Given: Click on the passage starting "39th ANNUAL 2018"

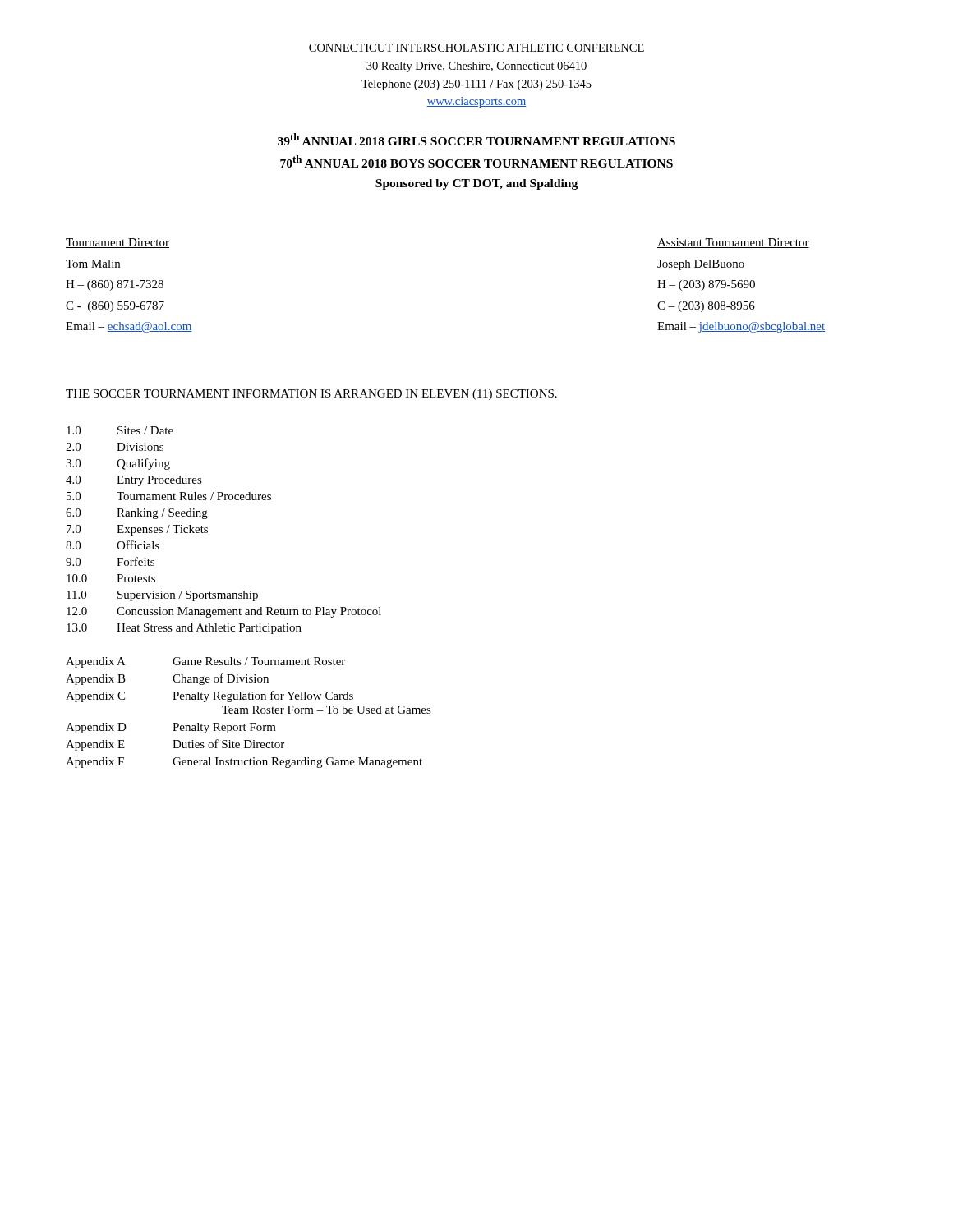Looking at the screenshot, I should tap(476, 160).
